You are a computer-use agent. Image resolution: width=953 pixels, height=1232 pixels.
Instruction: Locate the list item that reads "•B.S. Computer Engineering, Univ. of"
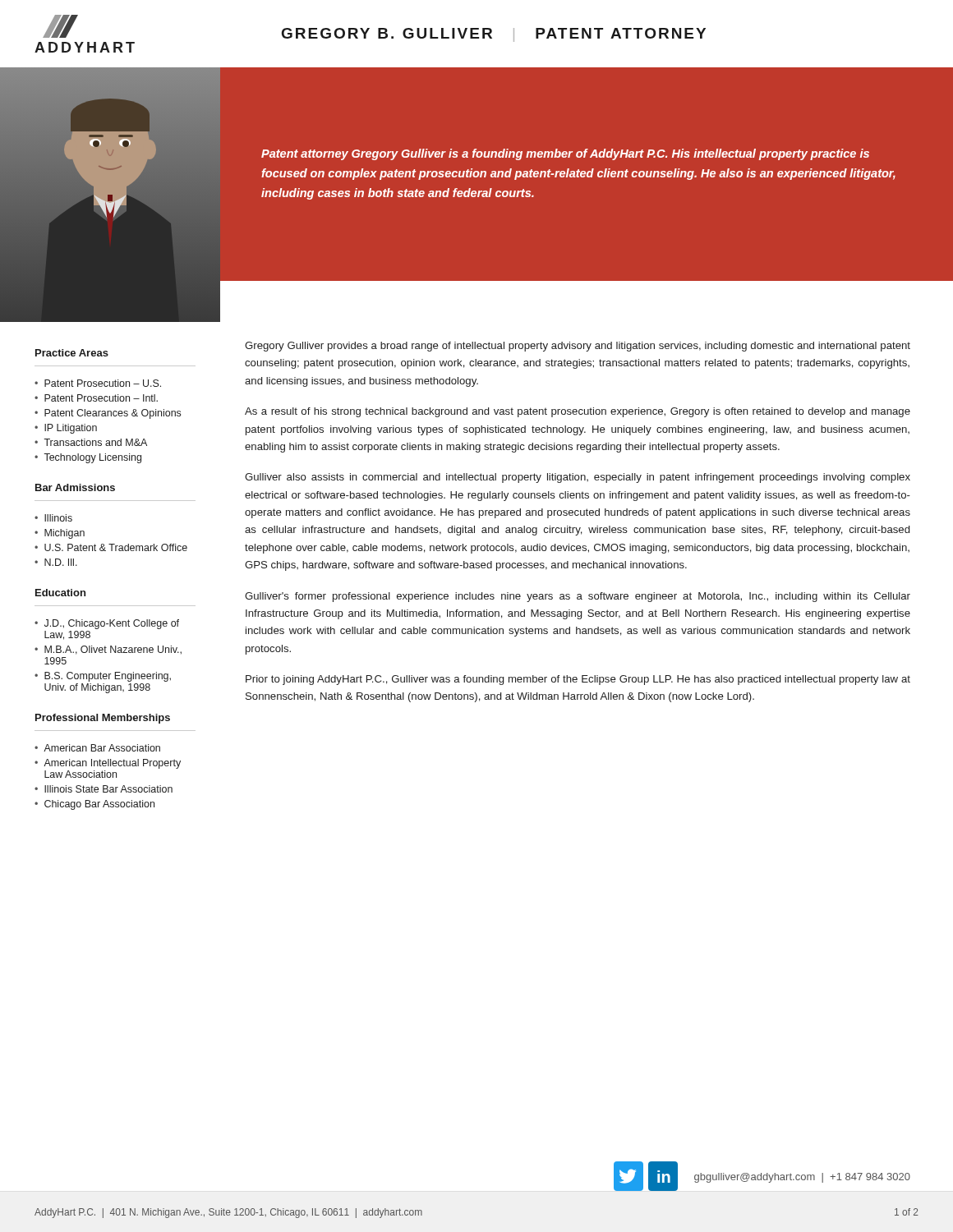115,682
